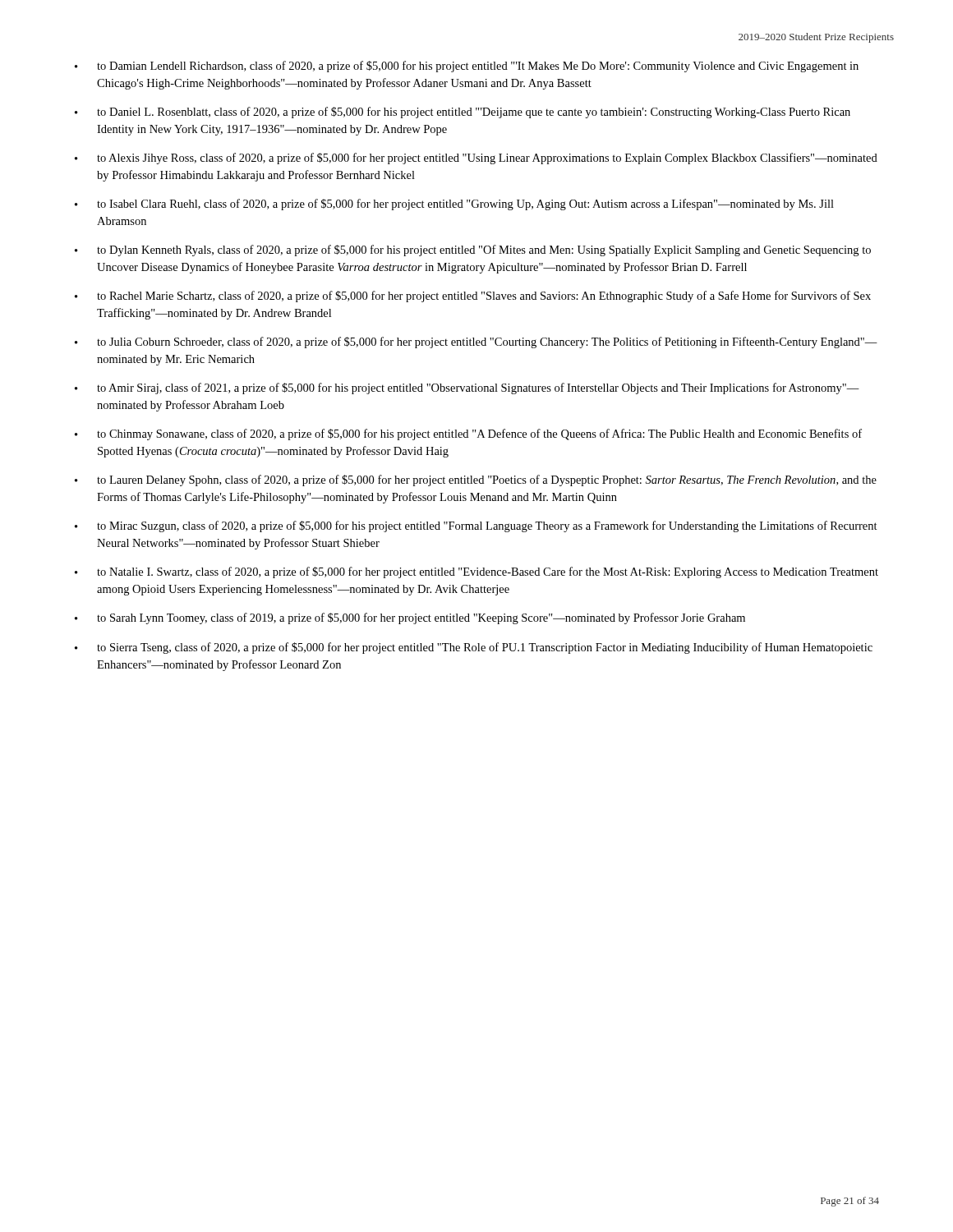This screenshot has width=953, height=1232.
Task: Click on the list item containing "• to Sarah Lynn Toomey, class of"
Action: 476,619
